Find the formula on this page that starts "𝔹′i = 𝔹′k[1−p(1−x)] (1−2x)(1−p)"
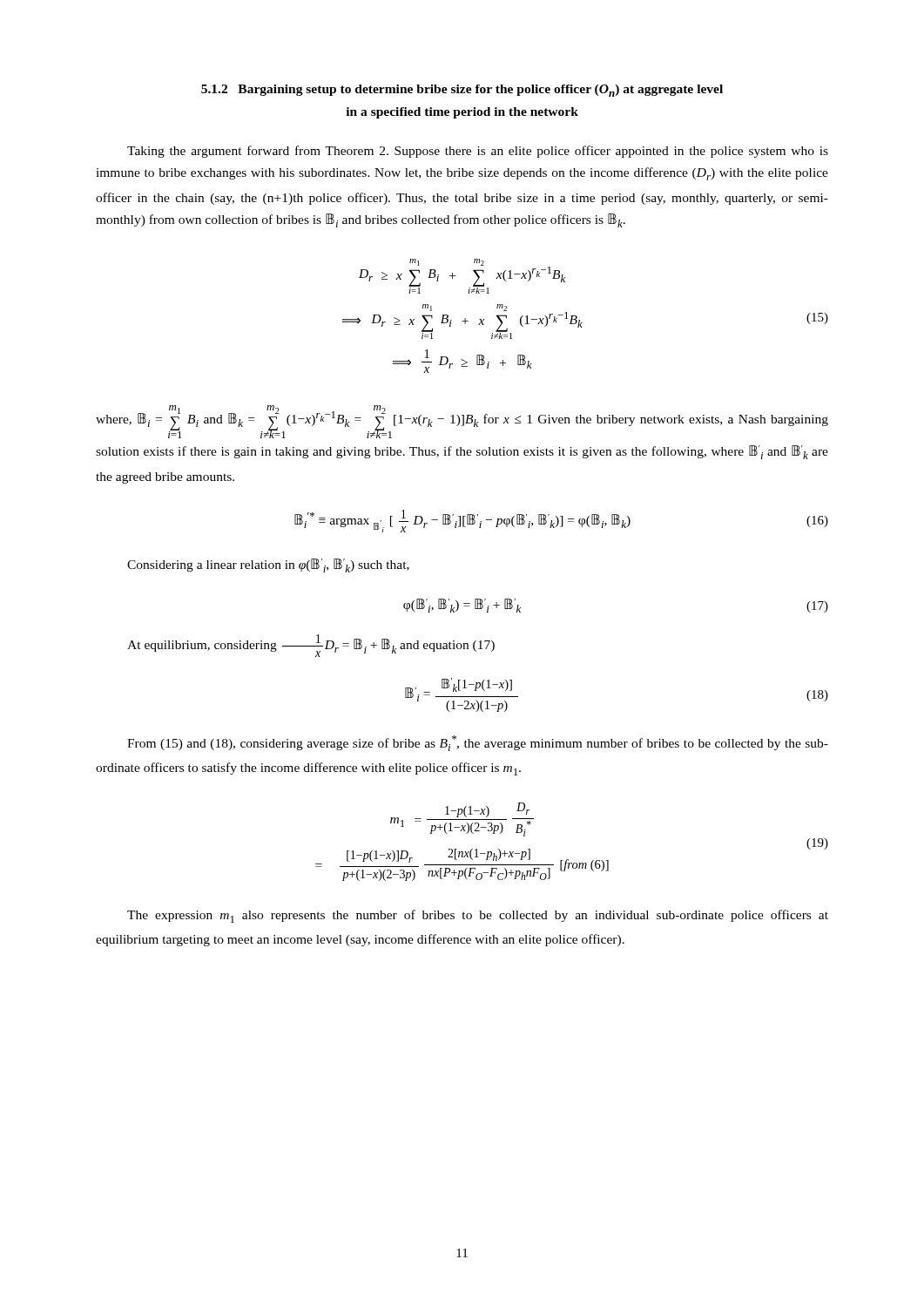 (x=477, y=697)
